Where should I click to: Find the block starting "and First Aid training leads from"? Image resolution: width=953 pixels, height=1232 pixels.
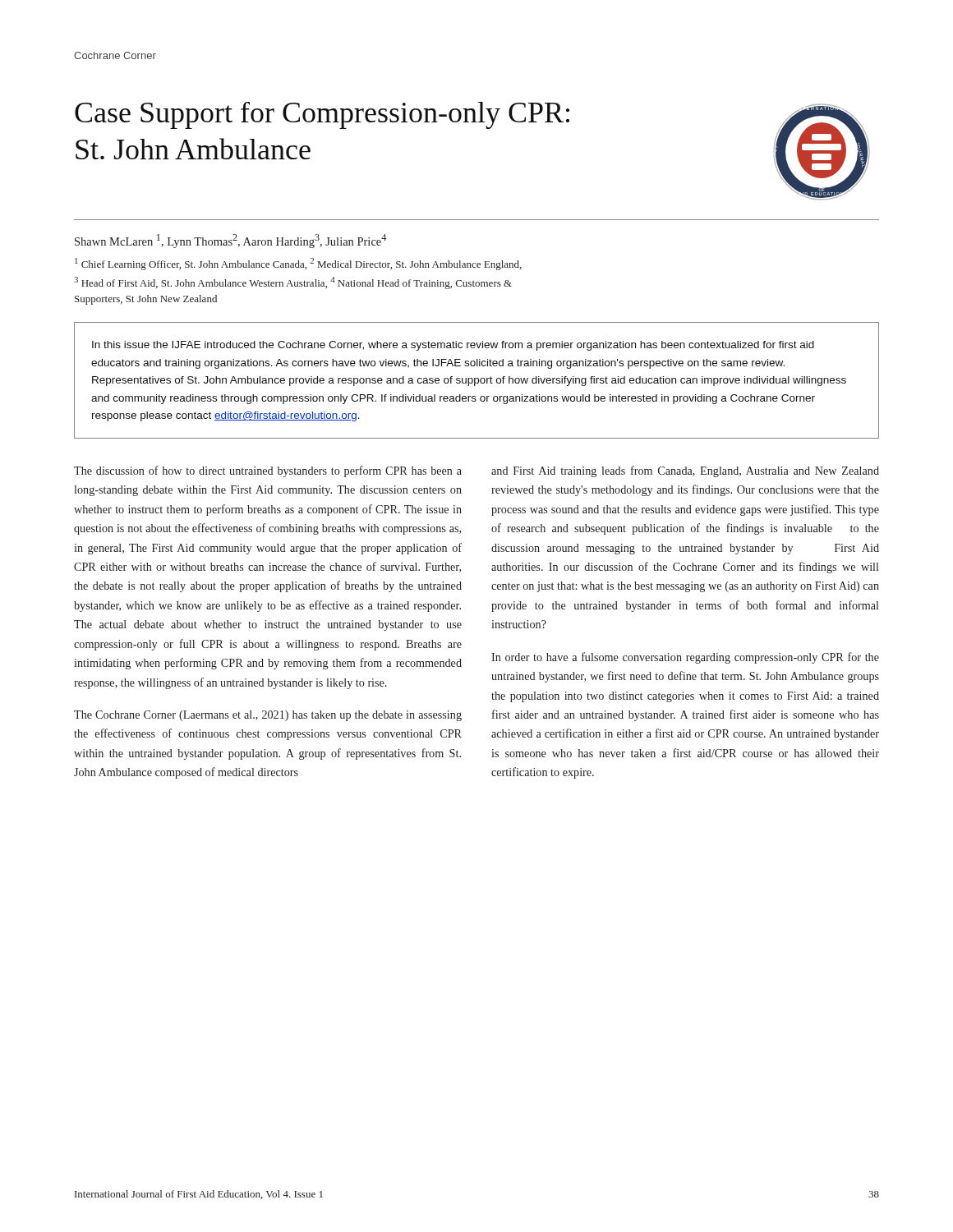click(x=685, y=471)
